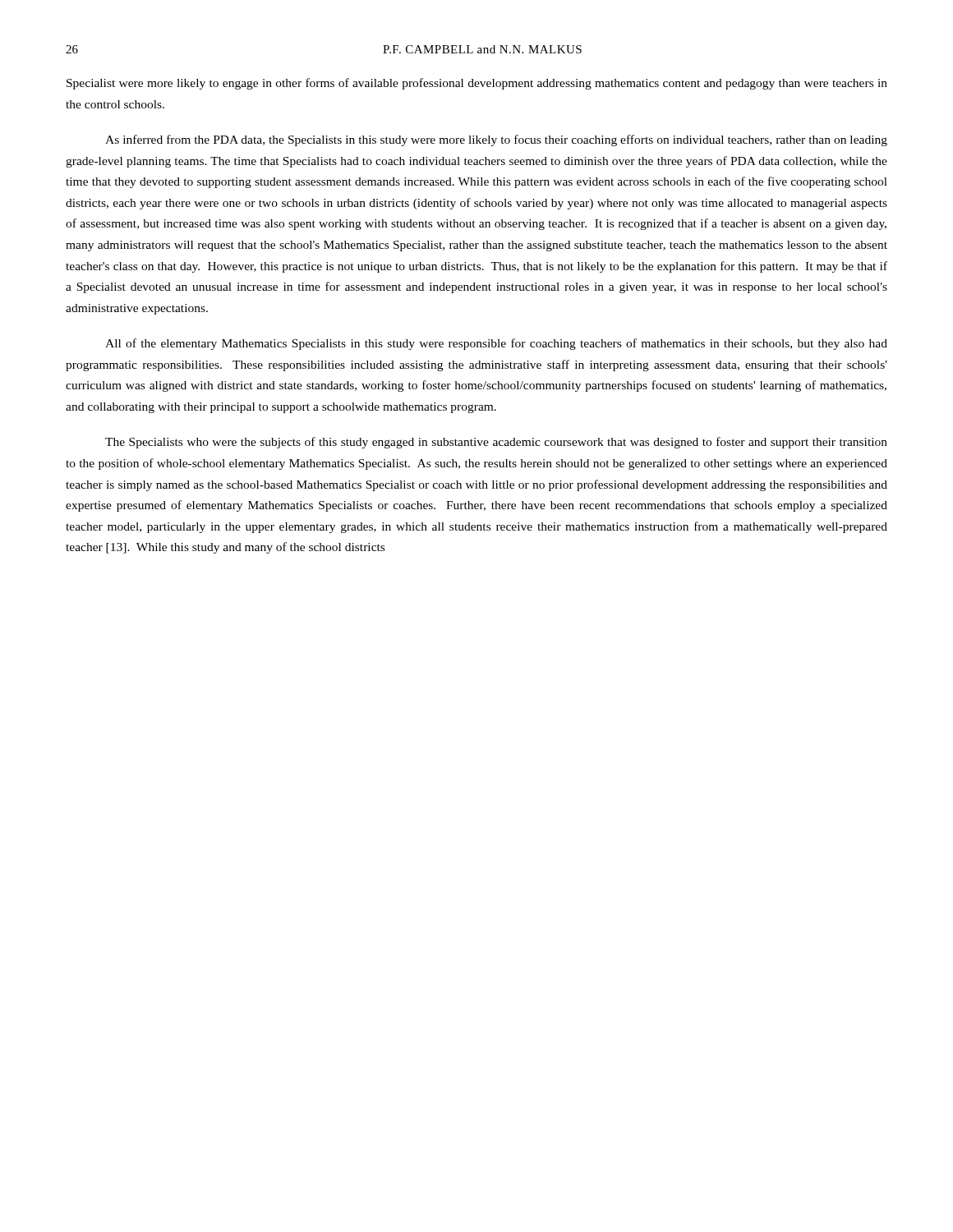Point to the block starting "Specialist were more"
Viewport: 953px width, 1232px height.
(x=476, y=93)
